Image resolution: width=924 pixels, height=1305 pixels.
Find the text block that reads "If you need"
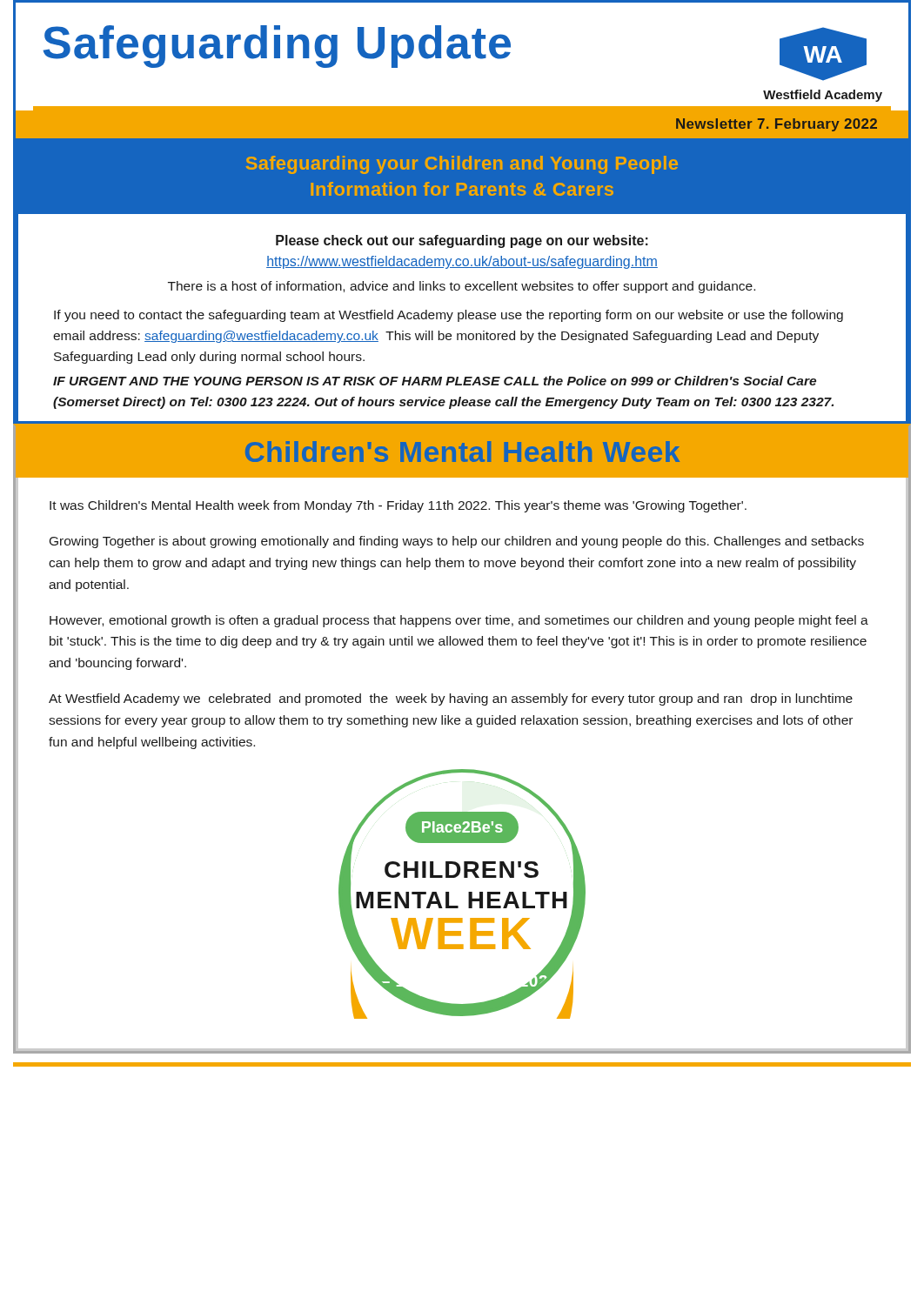click(x=448, y=336)
